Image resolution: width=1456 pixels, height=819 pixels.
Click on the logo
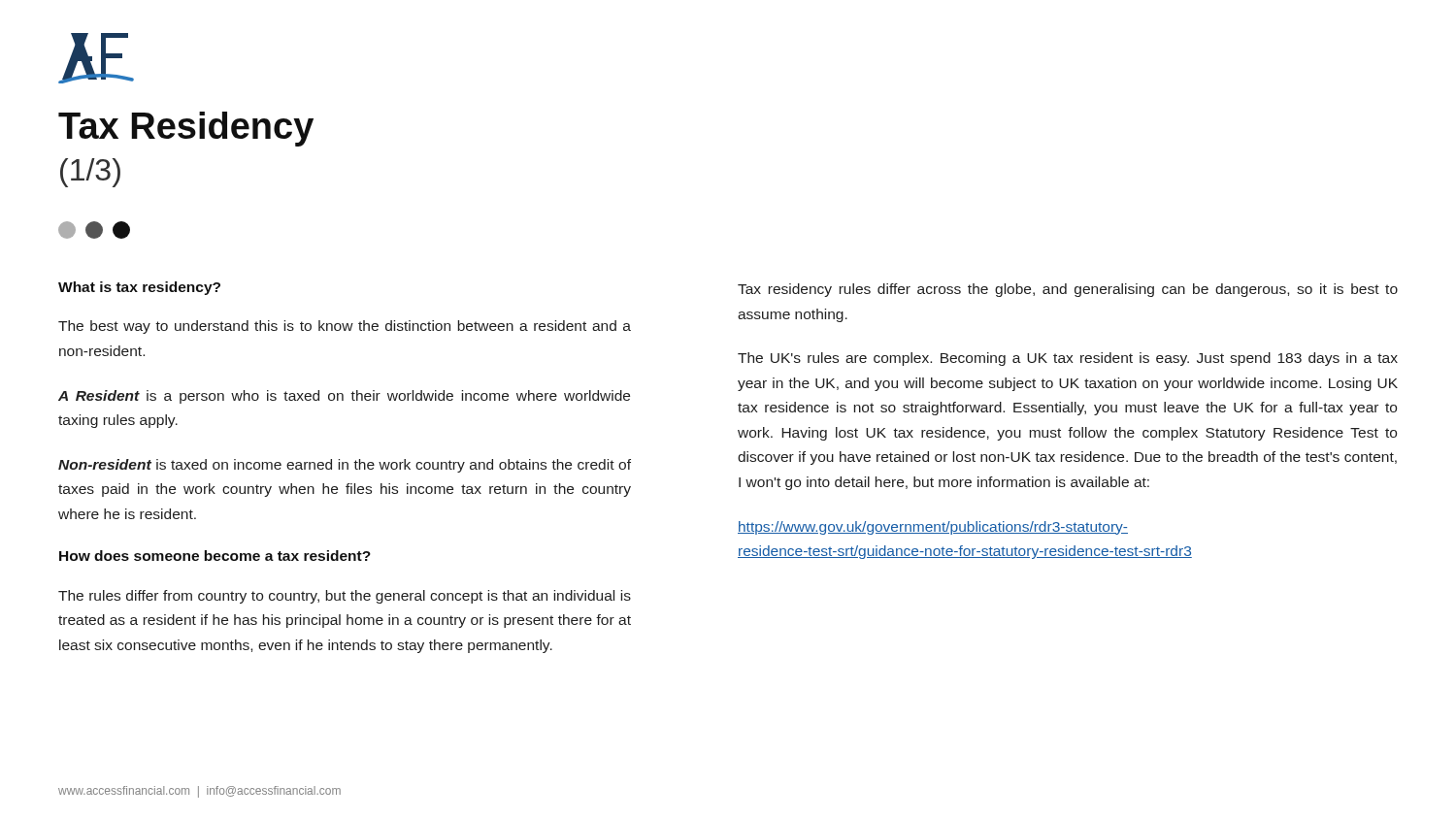[x=97, y=56]
